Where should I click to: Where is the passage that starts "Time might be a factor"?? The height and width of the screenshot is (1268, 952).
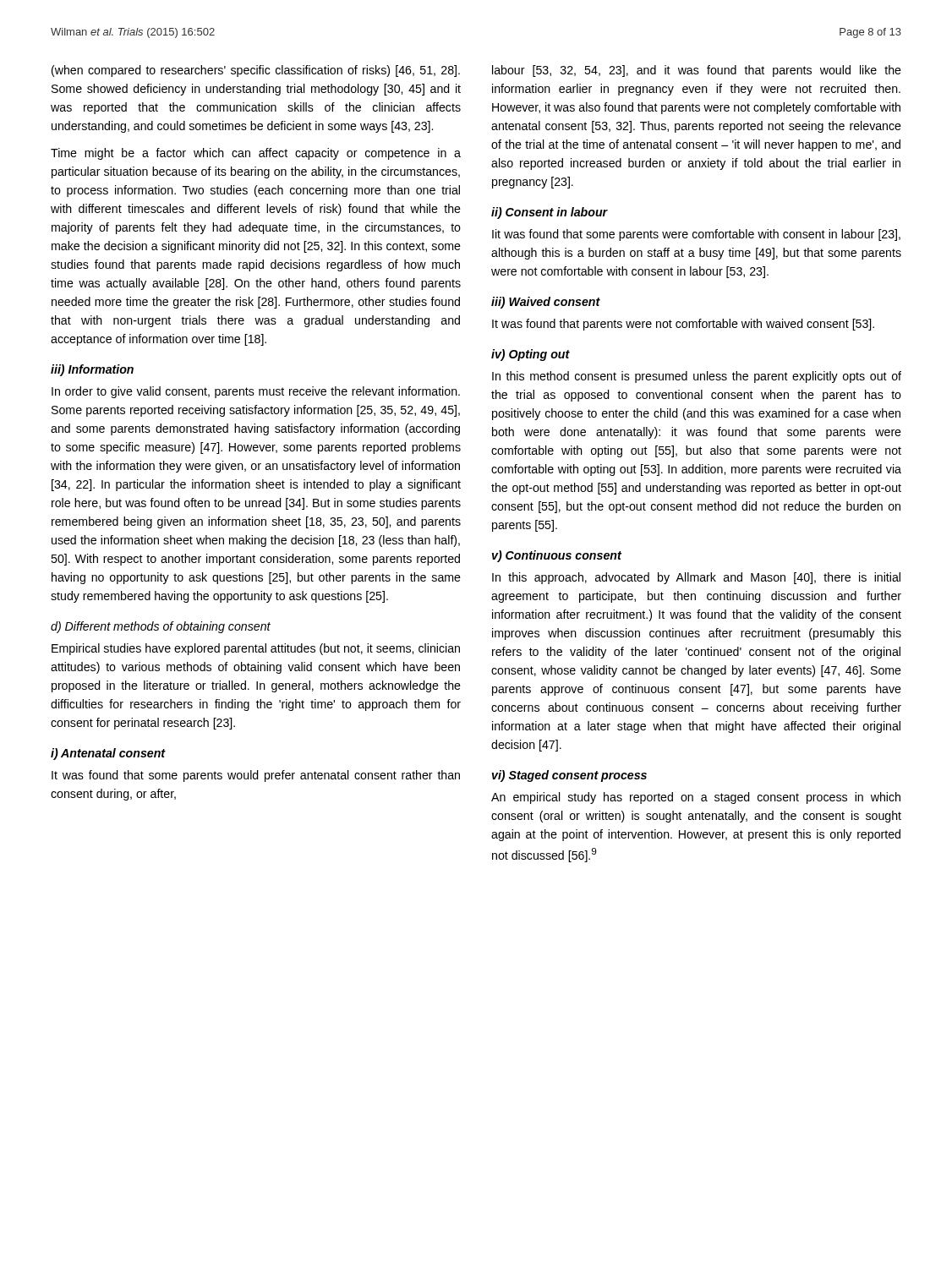(256, 246)
